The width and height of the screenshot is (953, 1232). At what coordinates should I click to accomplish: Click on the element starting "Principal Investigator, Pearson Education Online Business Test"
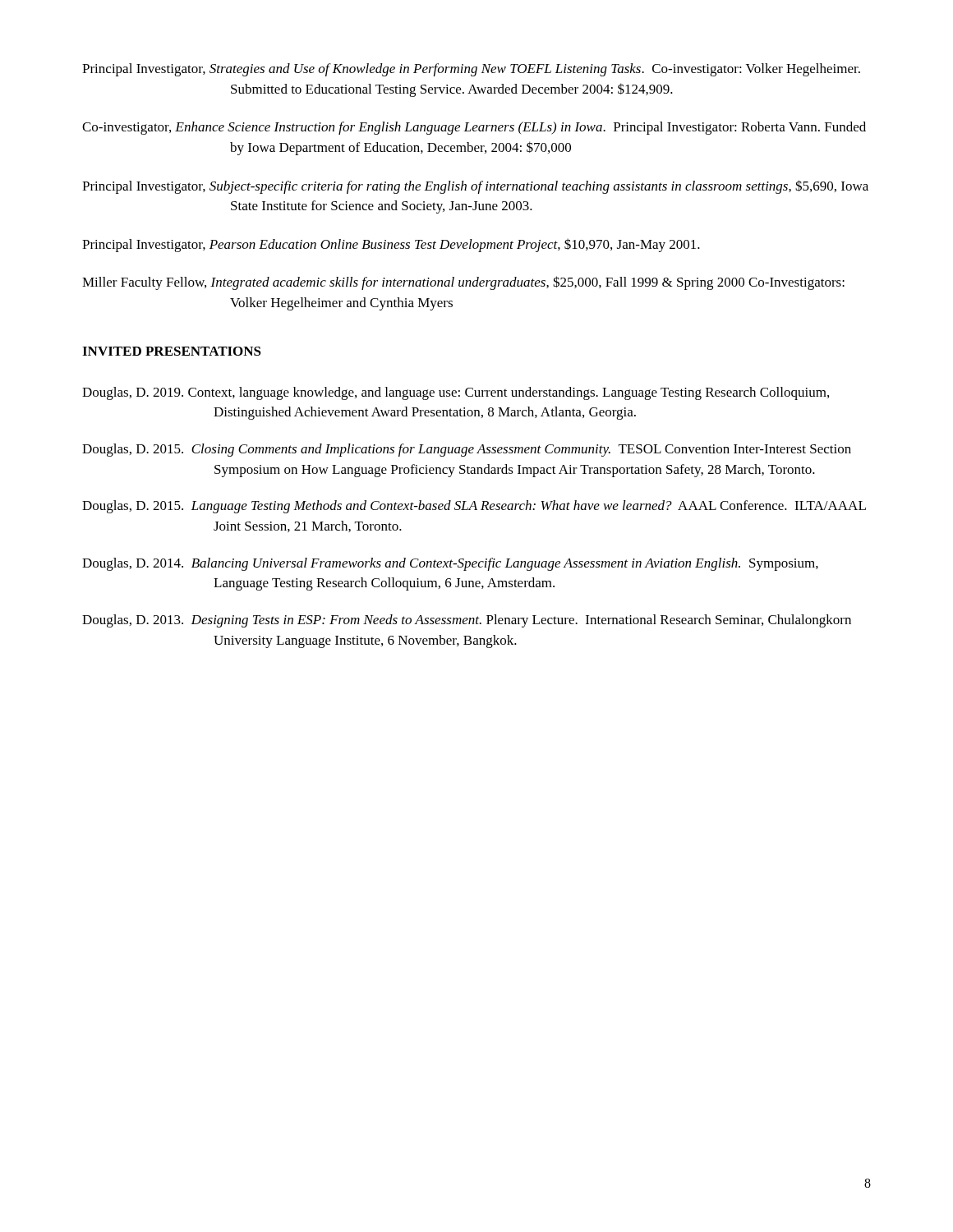click(x=391, y=244)
